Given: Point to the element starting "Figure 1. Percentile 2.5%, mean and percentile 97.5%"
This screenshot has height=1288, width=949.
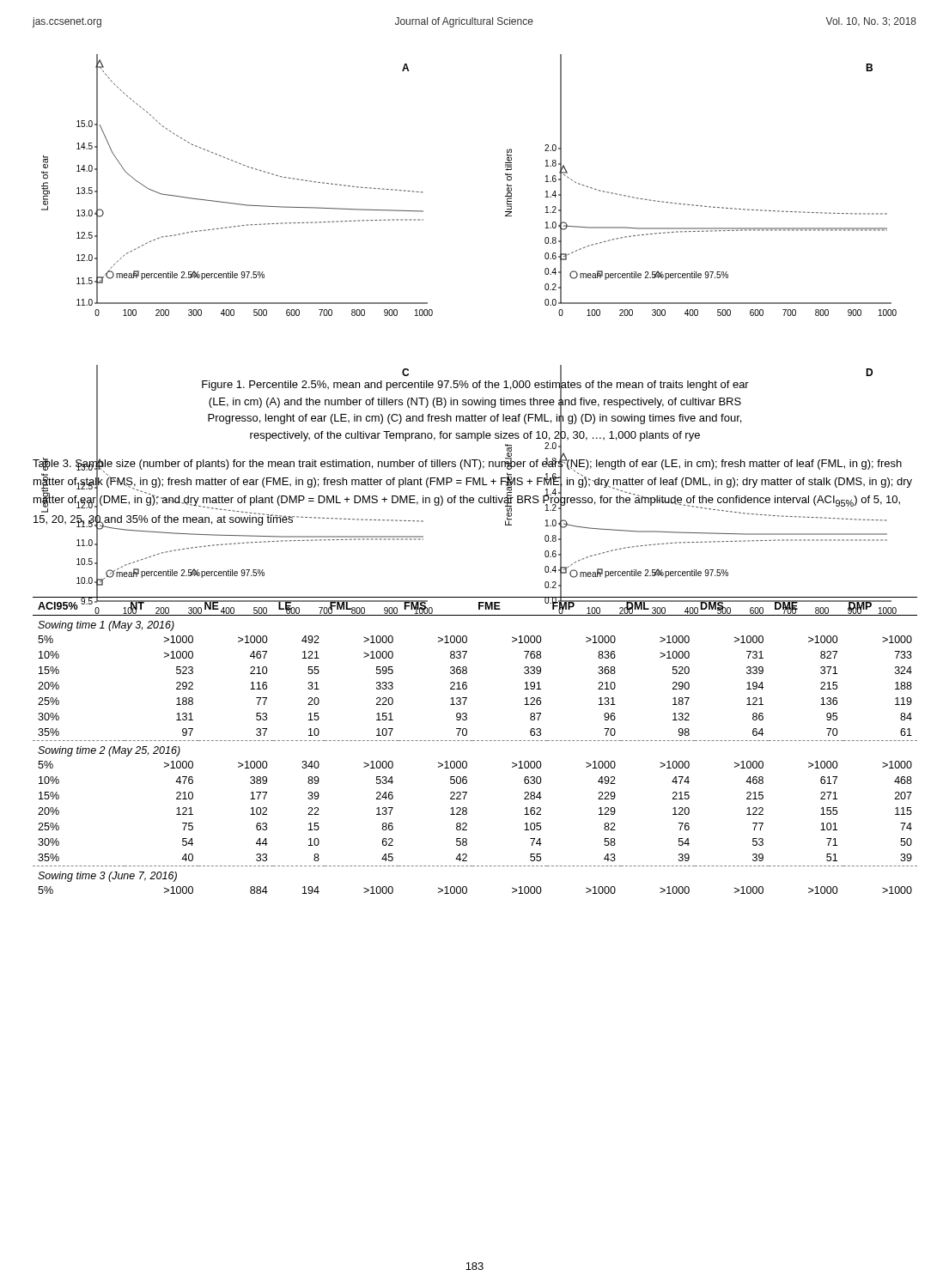Looking at the screenshot, I should click(475, 409).
